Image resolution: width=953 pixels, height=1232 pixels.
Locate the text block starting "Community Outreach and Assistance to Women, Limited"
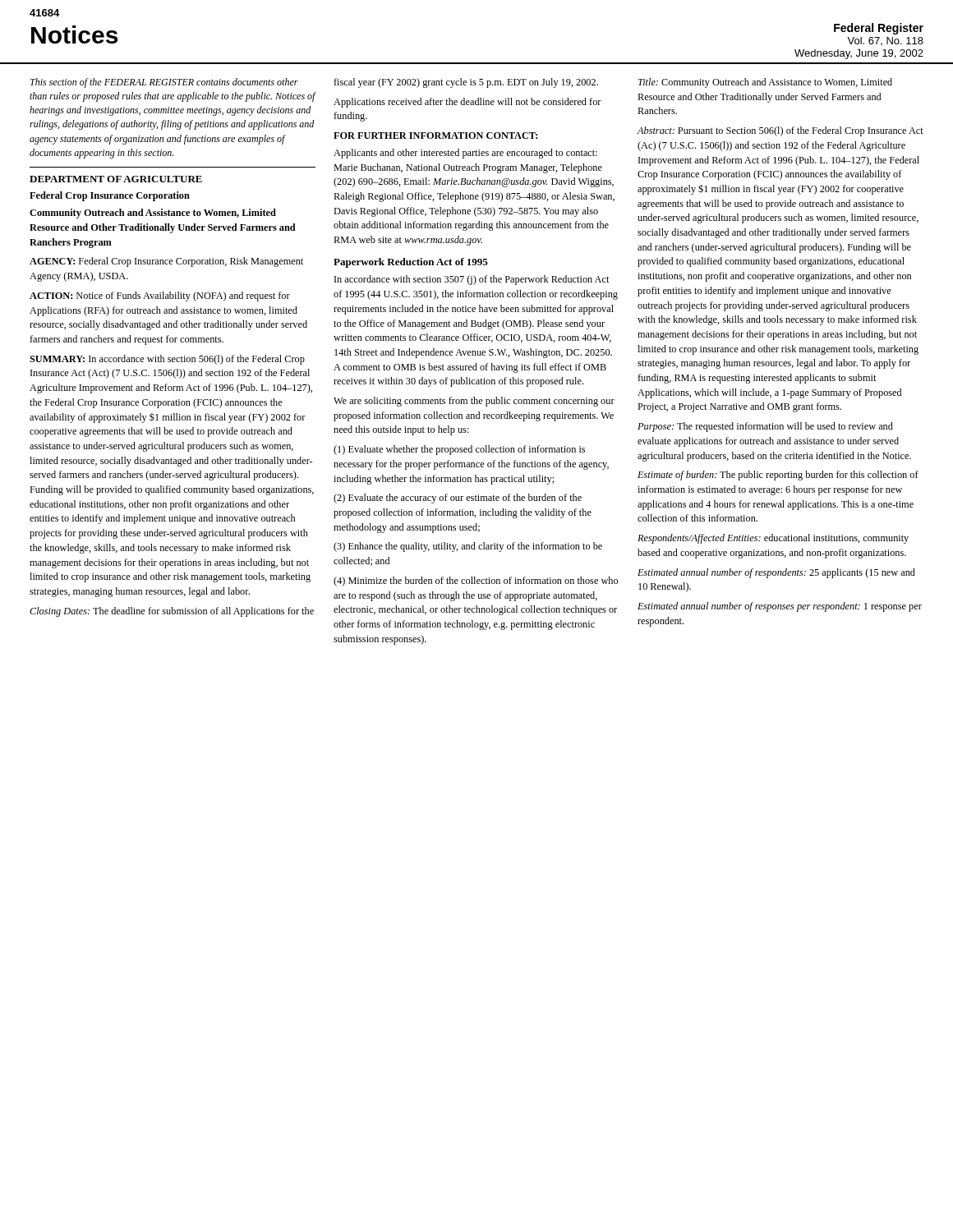click(163, 228)
